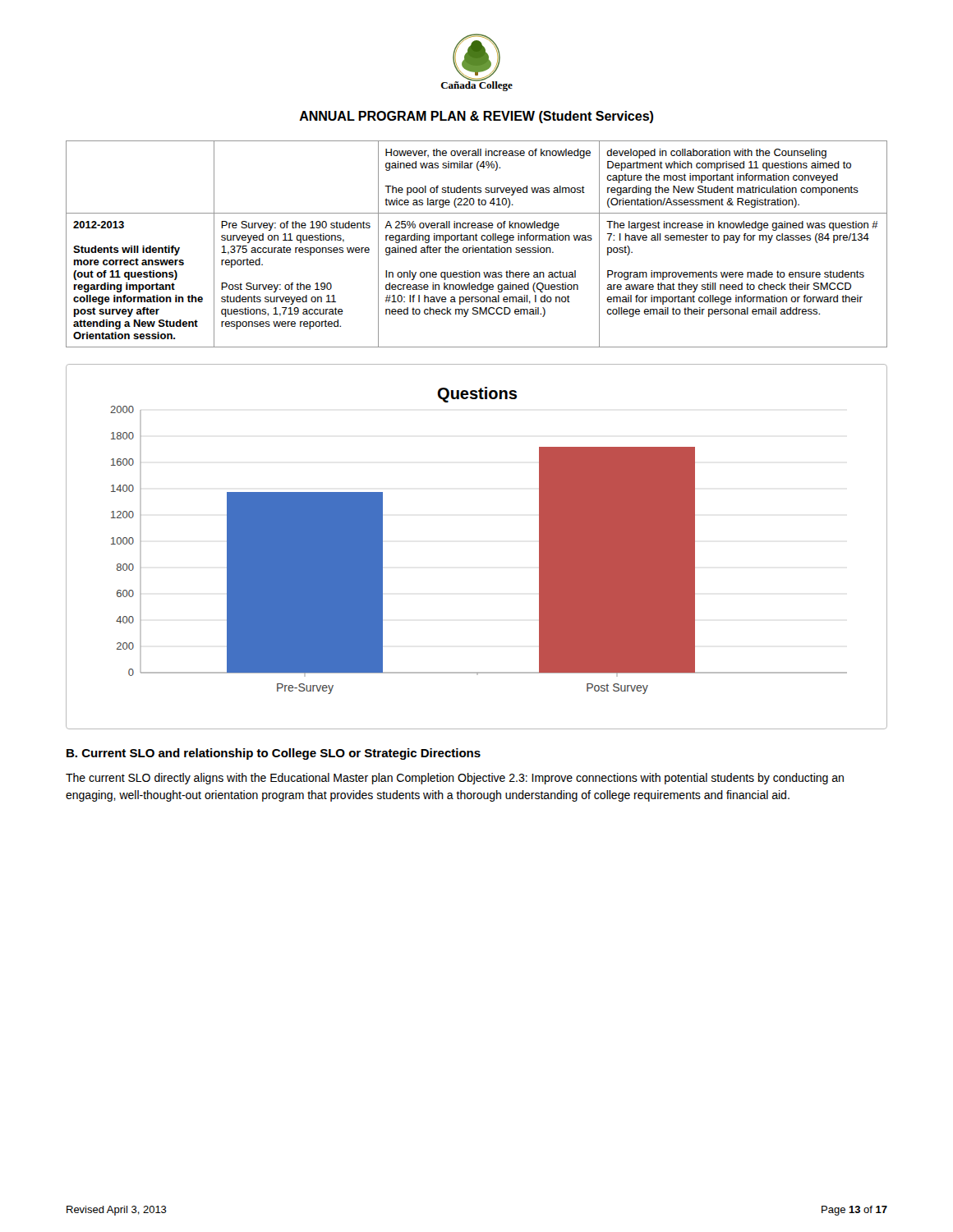Screen dimensions: 1232x953
Task: Locate the table
Action: point(476,244)
